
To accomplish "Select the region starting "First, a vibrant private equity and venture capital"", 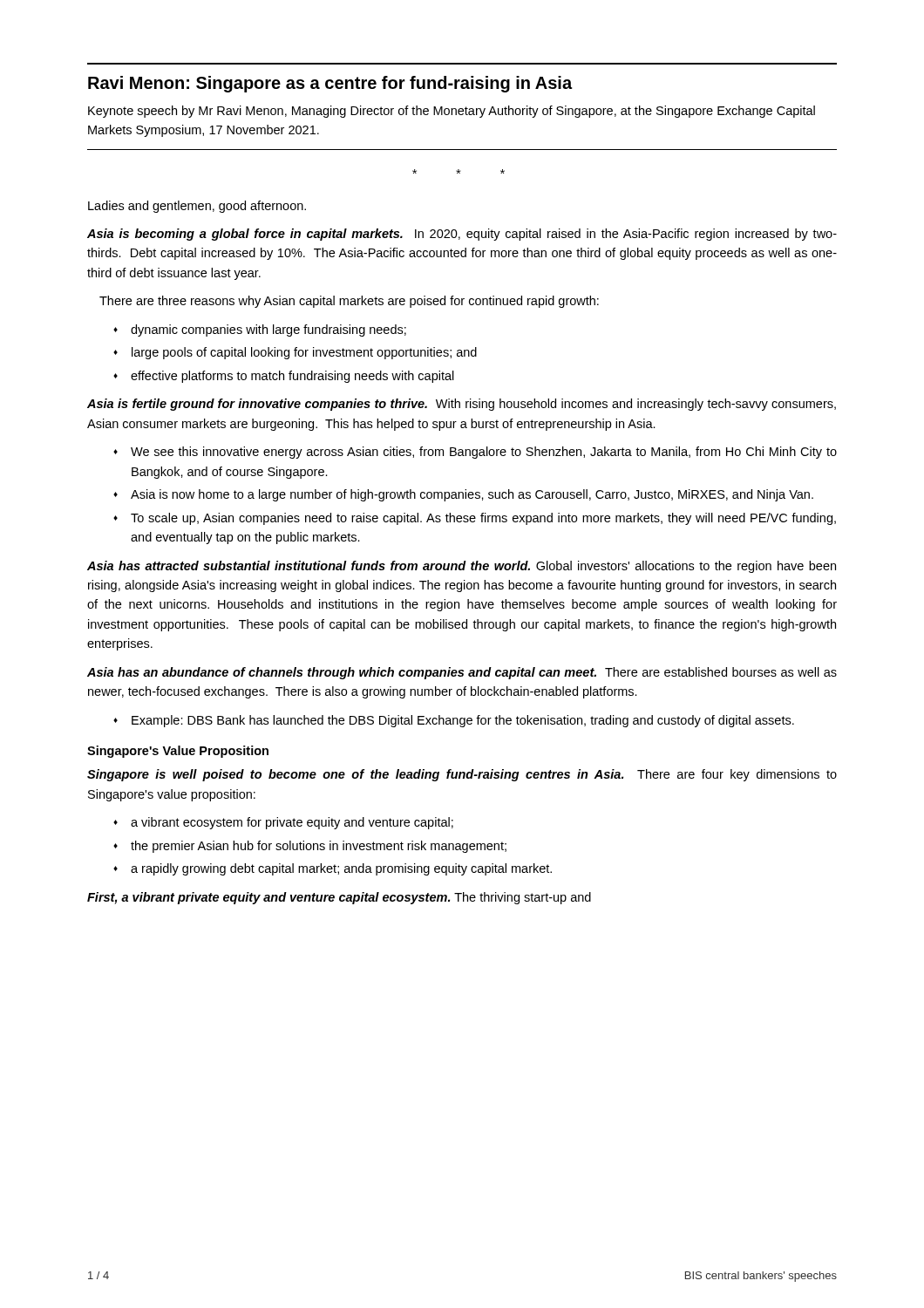I will (339, 897).
